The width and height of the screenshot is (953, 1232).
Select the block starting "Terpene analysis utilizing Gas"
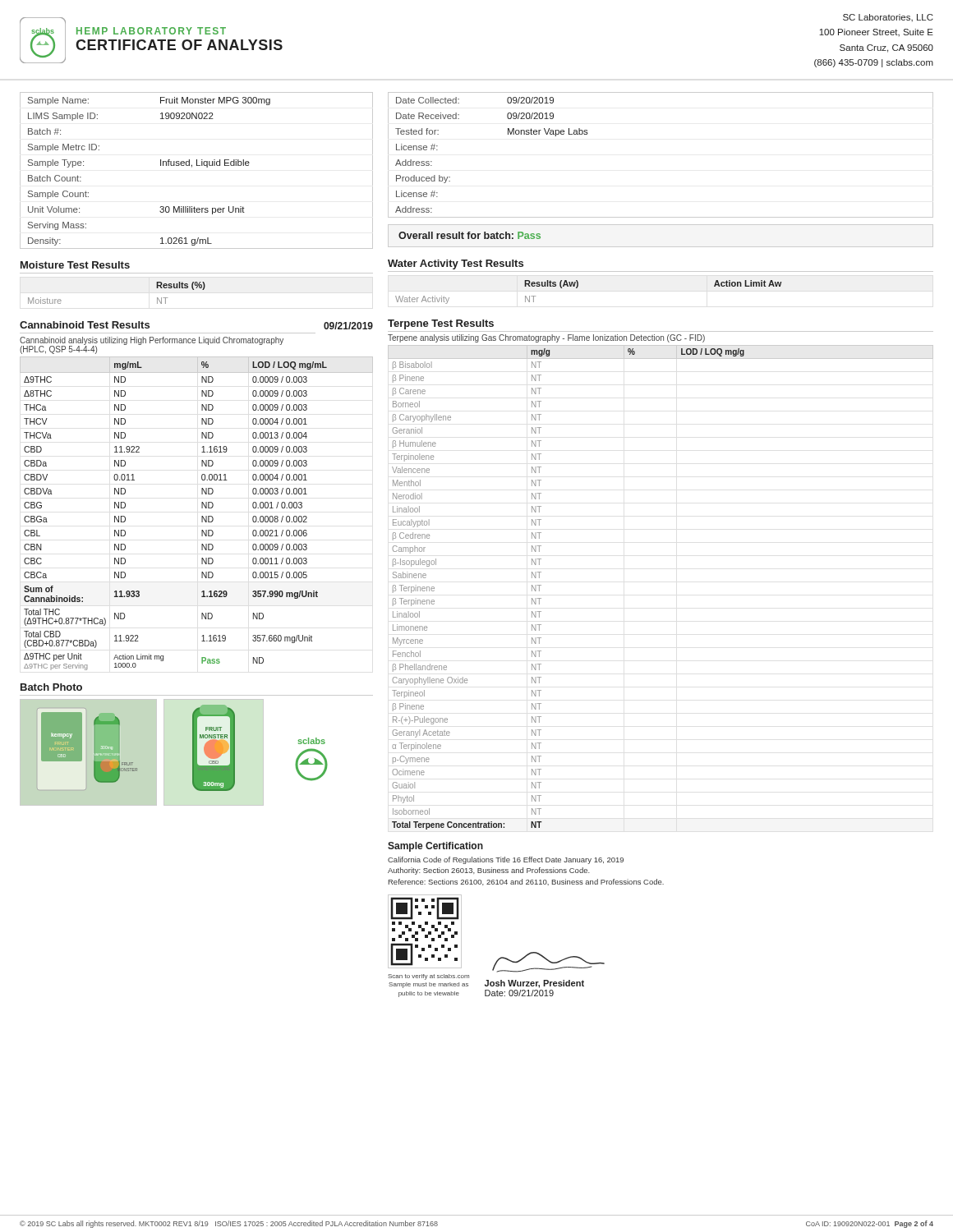coord(546,338)
